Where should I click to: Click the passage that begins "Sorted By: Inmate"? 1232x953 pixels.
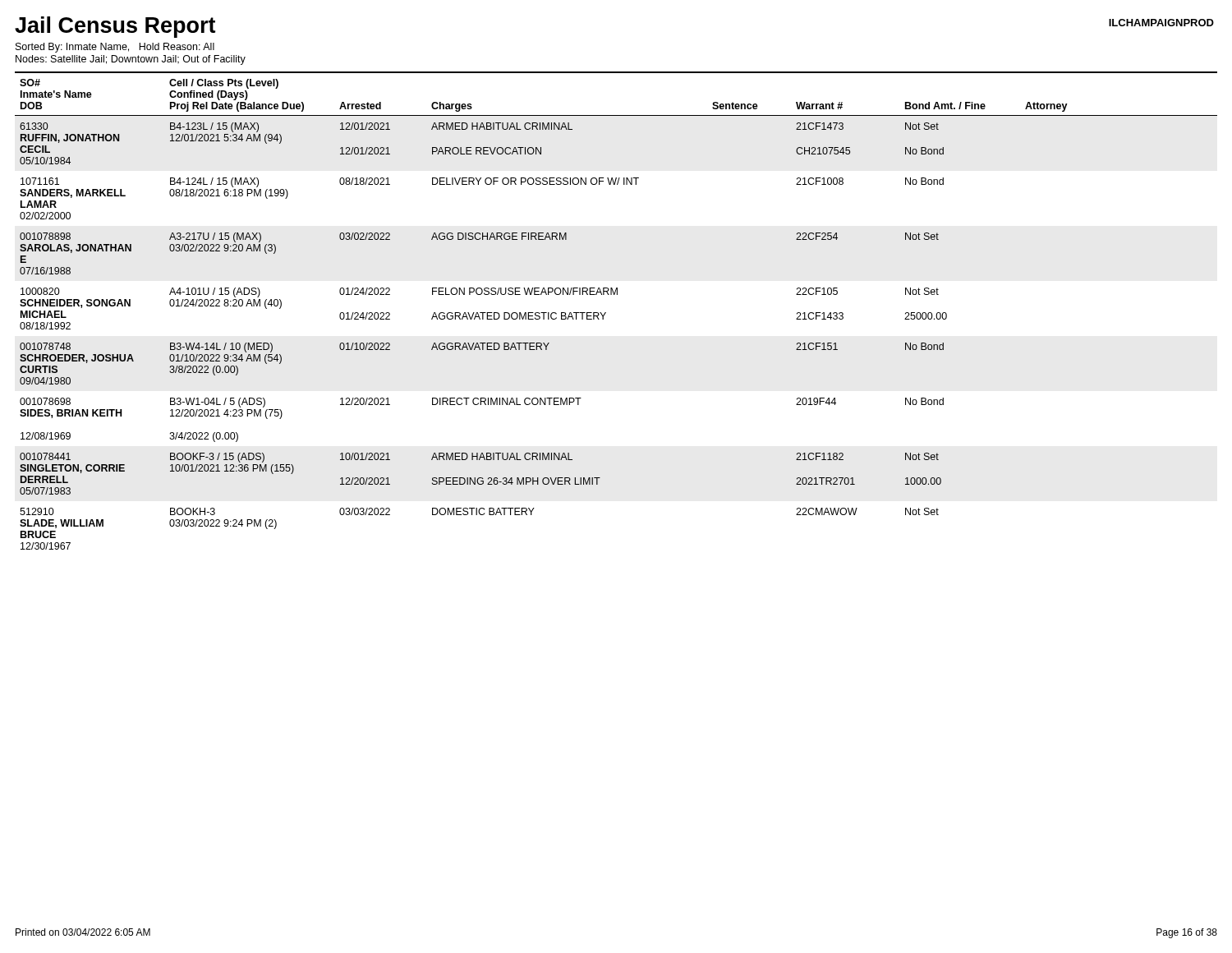(x=115, y=47)
